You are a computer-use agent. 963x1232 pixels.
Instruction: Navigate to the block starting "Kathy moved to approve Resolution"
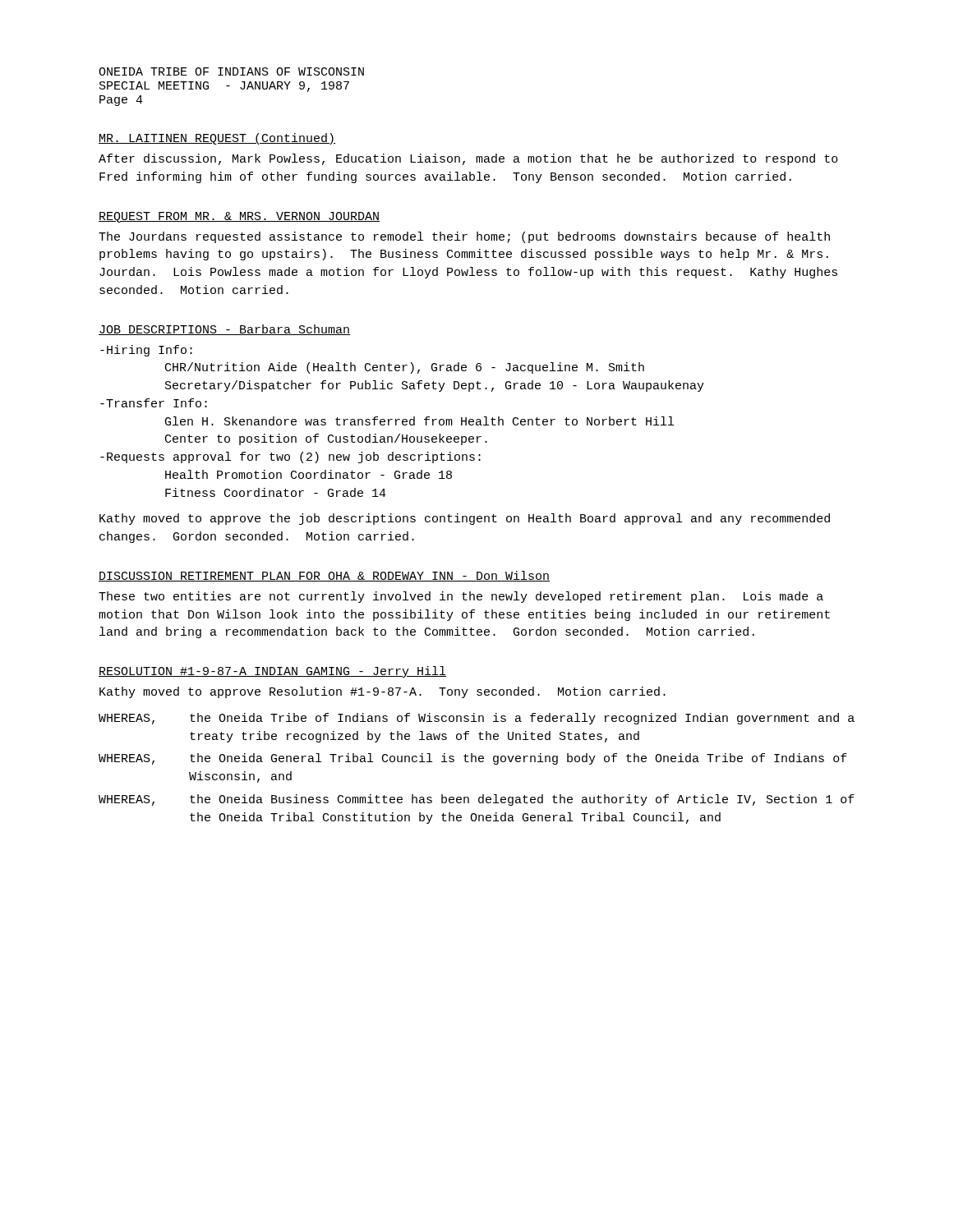click(482, 693)
